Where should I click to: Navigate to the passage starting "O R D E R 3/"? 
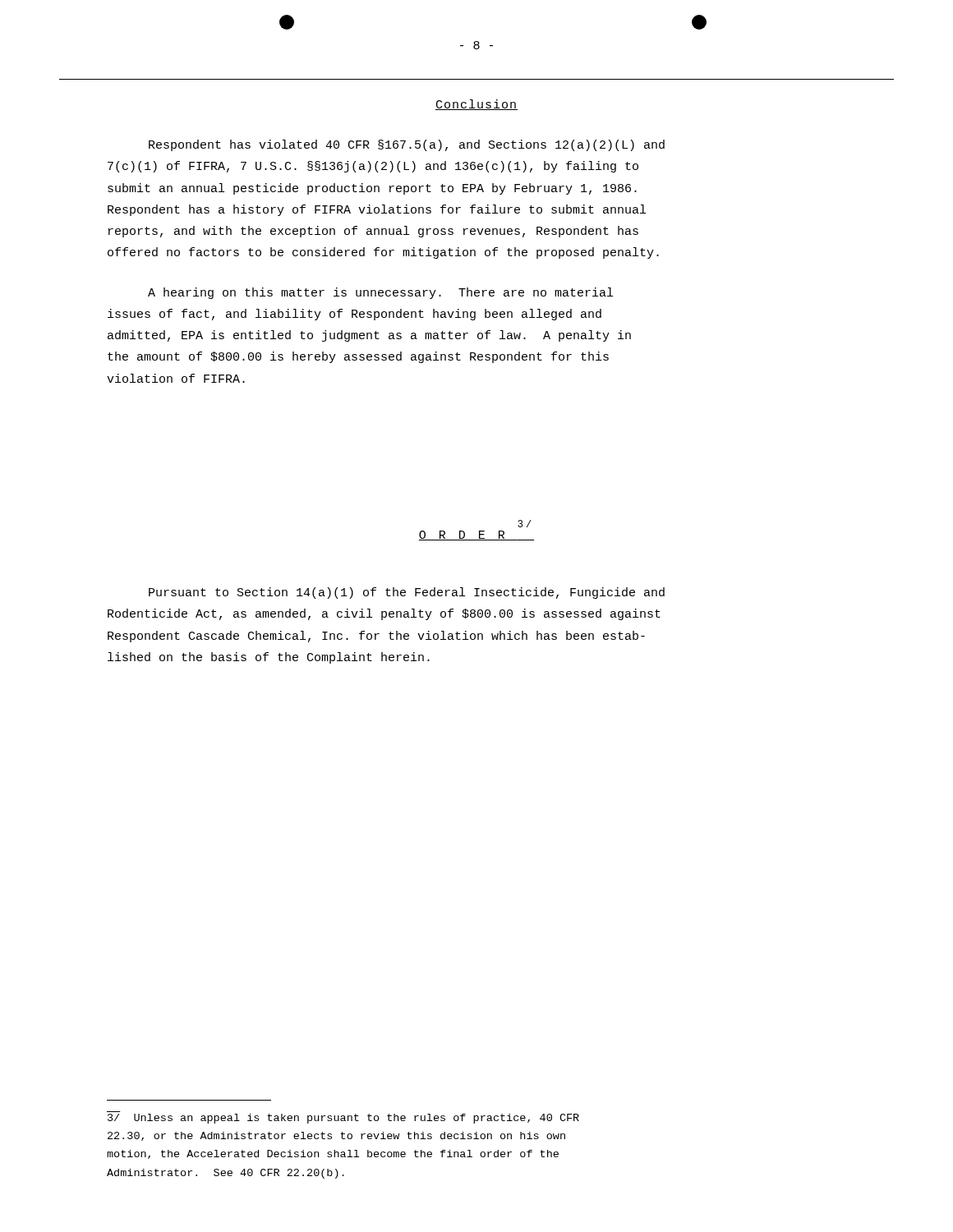pos(476,534)
